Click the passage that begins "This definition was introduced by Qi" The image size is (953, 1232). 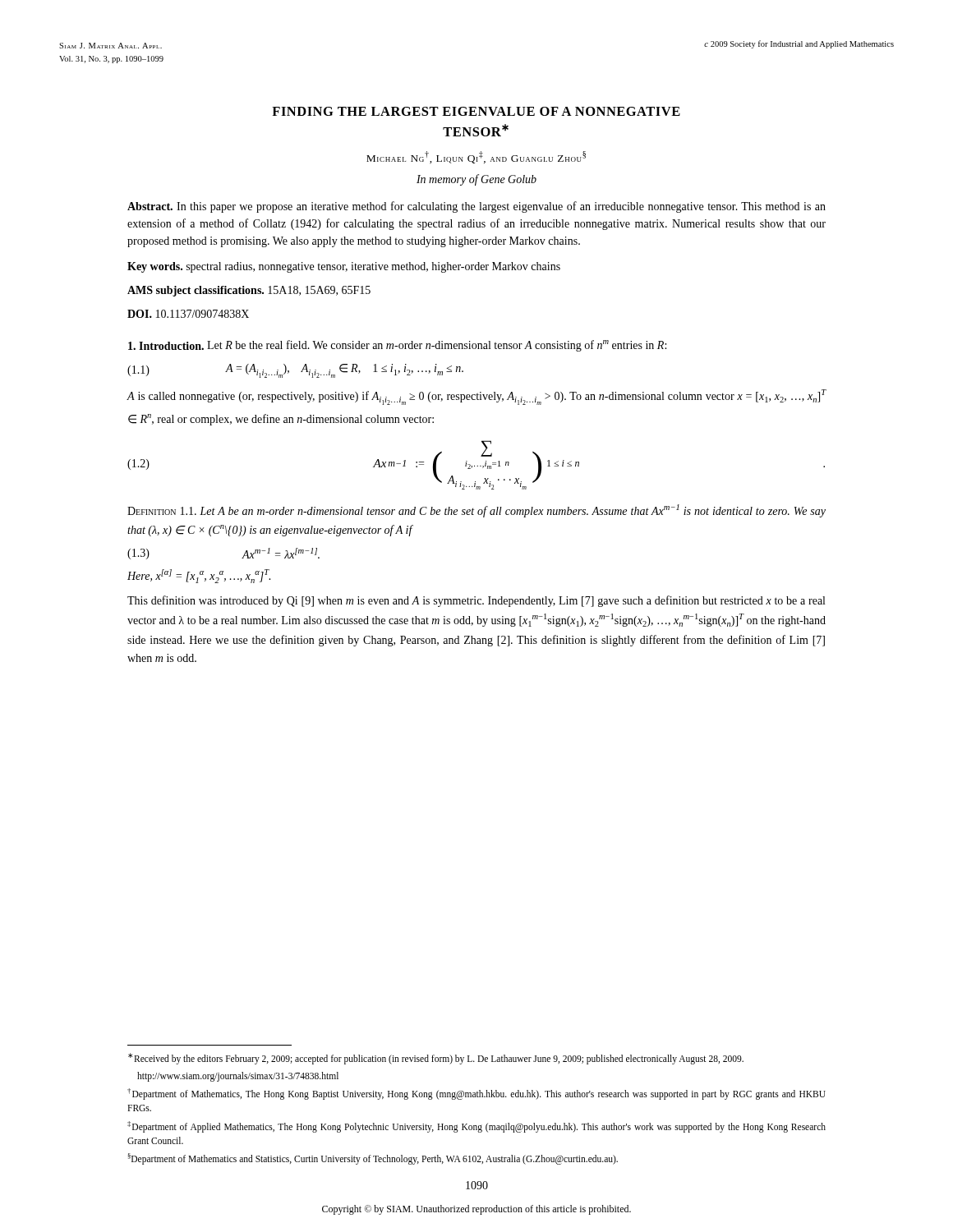[x=476, y=629]
